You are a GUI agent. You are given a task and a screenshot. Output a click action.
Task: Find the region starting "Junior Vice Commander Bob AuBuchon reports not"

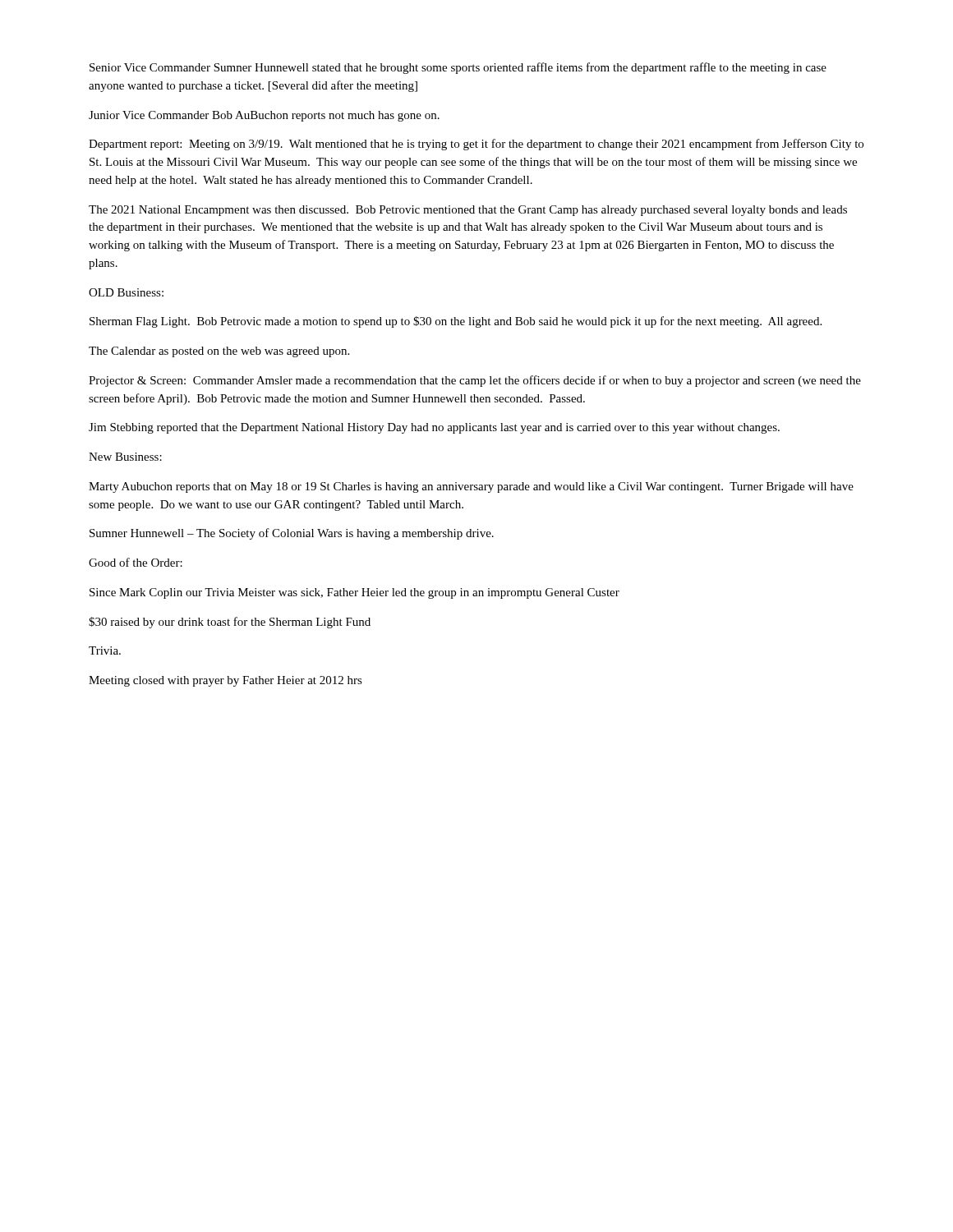click(264, 115)
